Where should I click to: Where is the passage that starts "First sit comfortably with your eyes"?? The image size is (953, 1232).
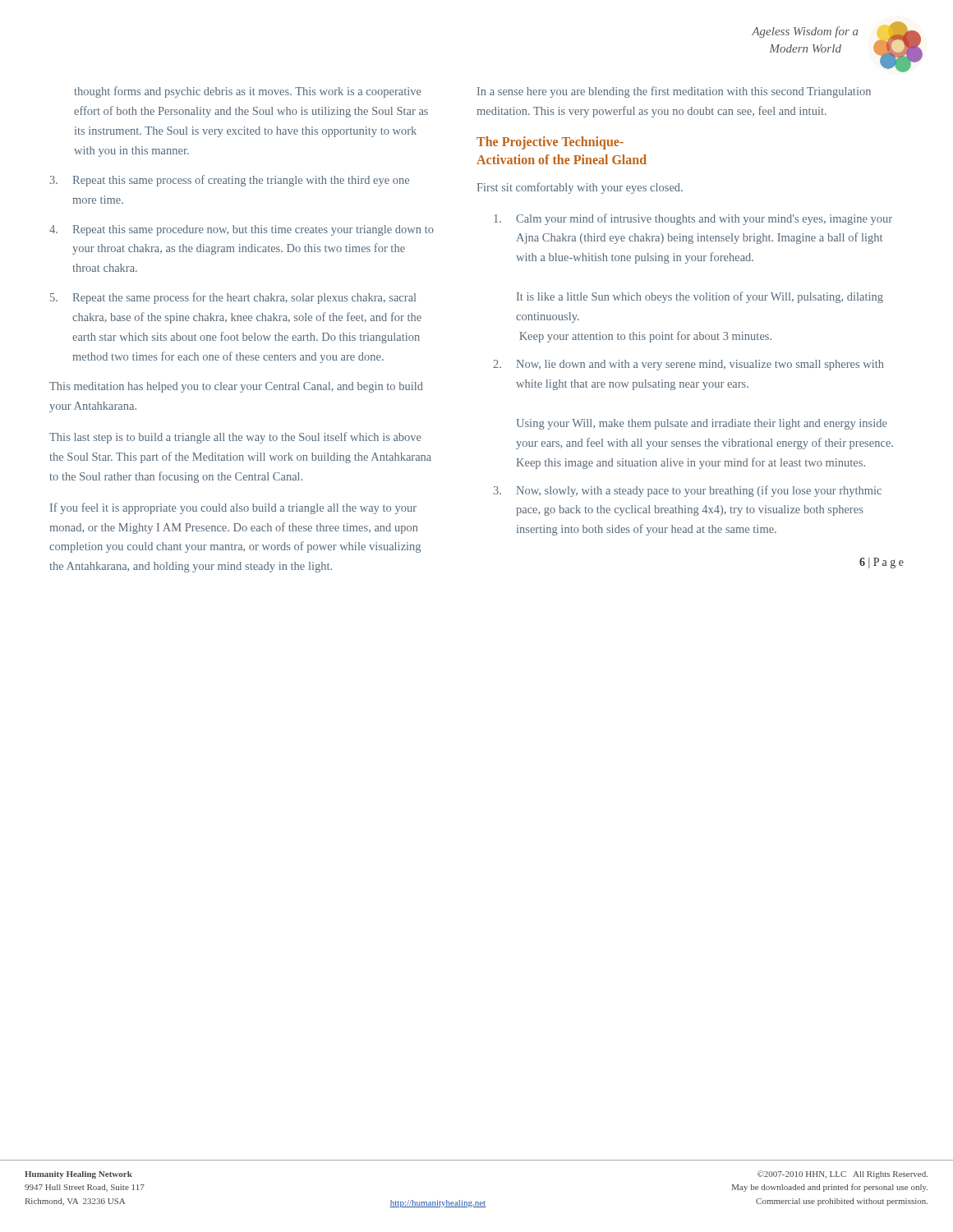580,187
